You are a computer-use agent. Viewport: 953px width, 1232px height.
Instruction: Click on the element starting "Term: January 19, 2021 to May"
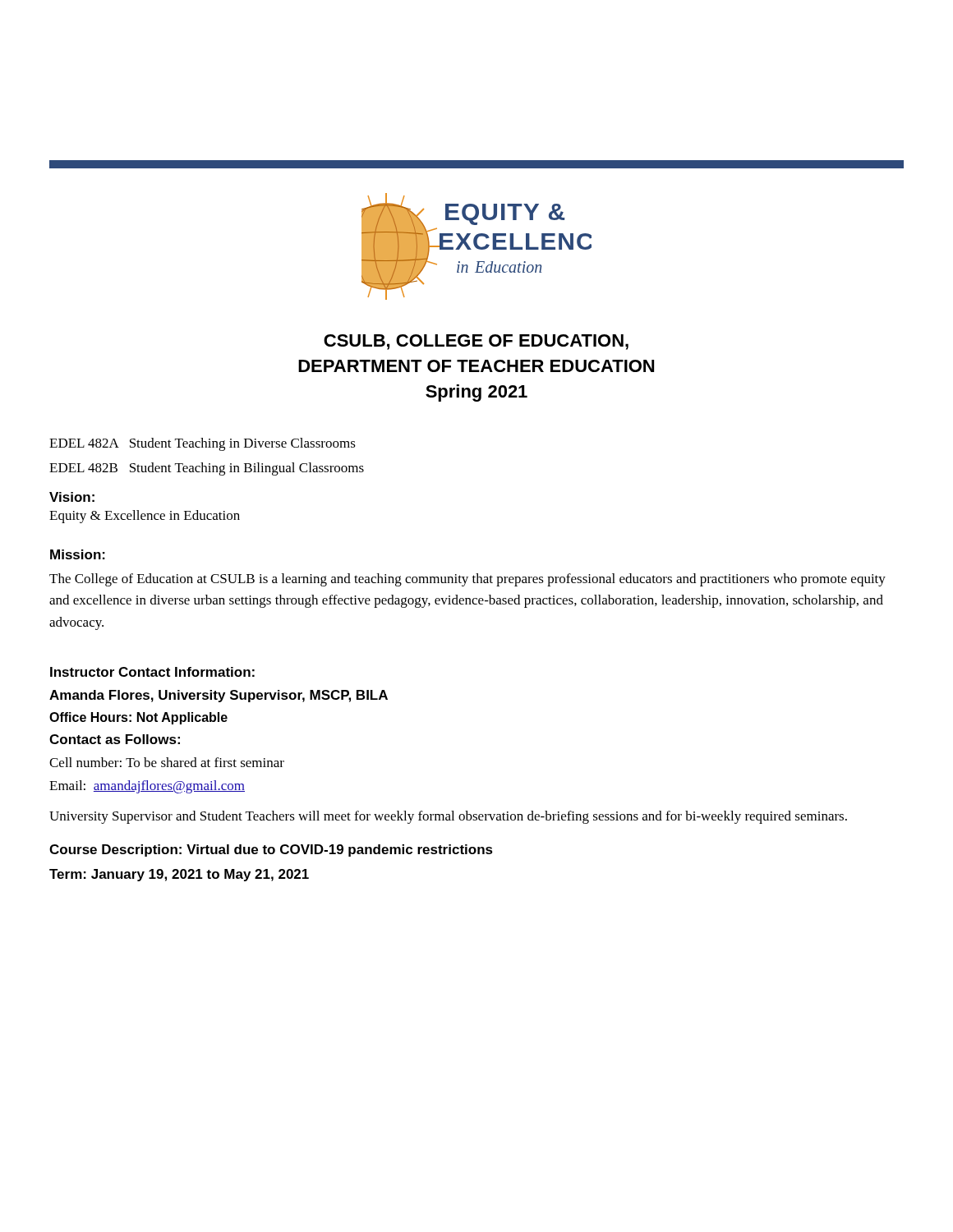[x=179, y=875]
